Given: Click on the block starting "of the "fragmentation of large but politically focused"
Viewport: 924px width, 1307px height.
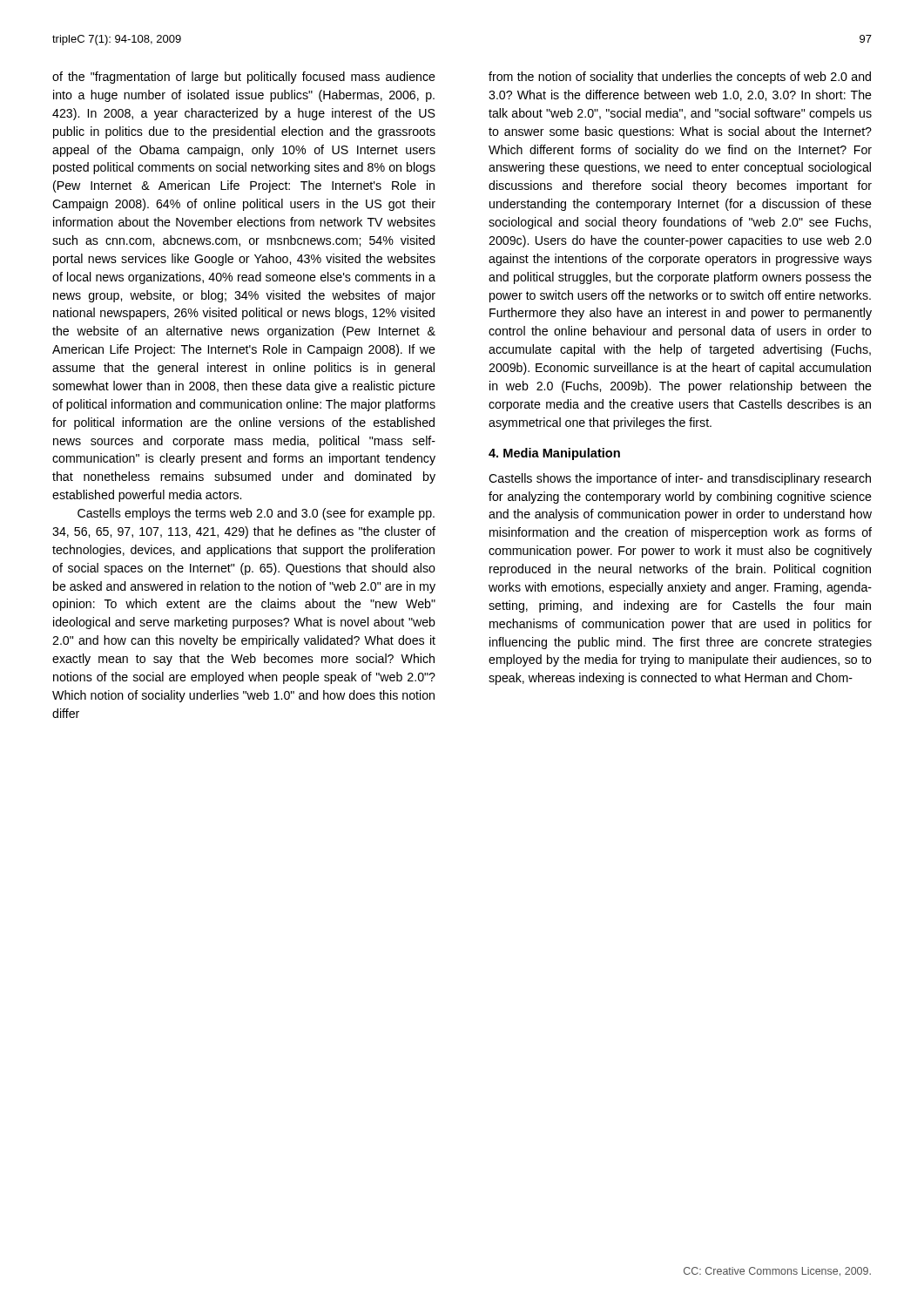Looking at the screenshot, I should 244,286.
